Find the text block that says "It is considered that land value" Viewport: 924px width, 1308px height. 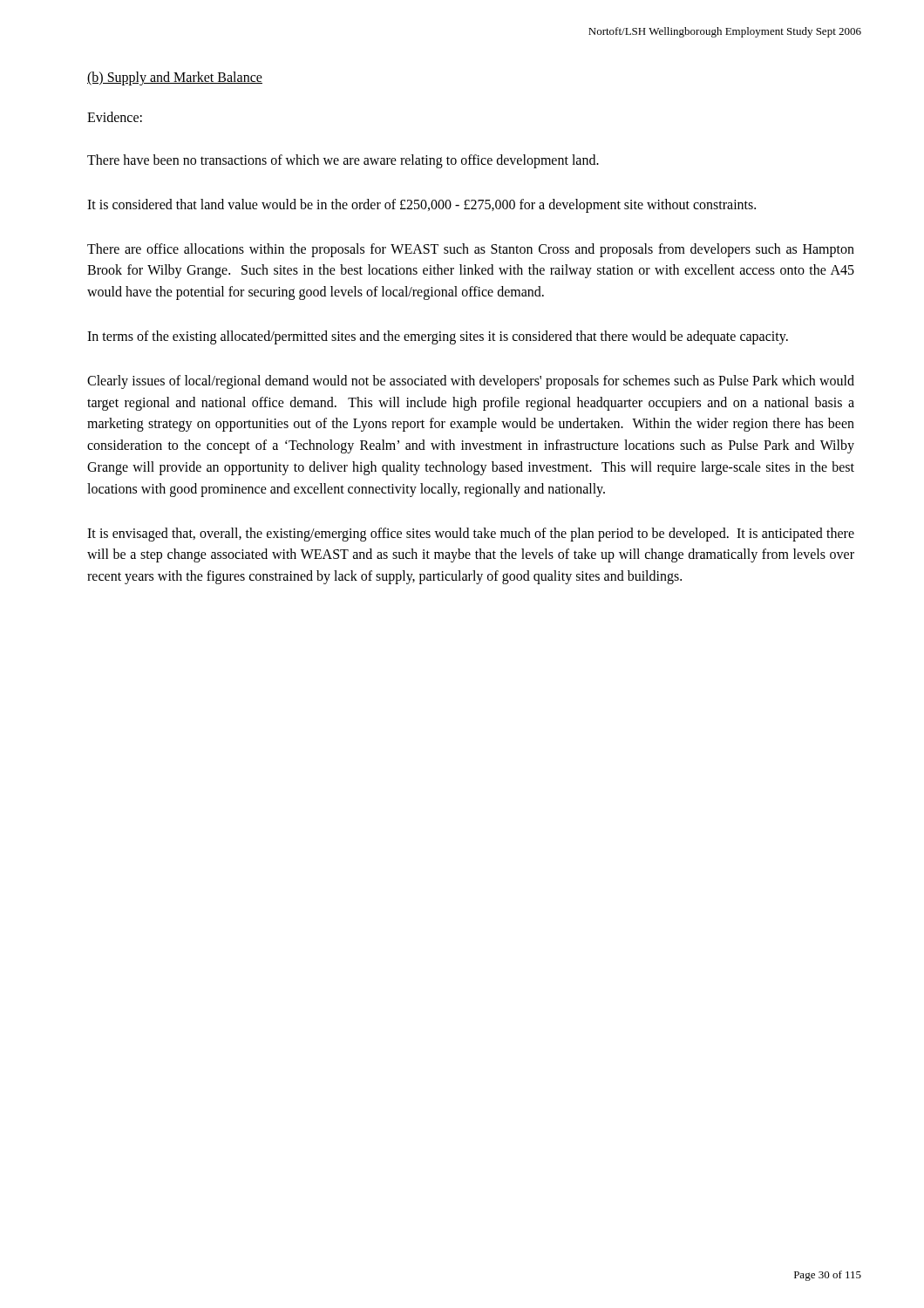[x=422, y=204]
